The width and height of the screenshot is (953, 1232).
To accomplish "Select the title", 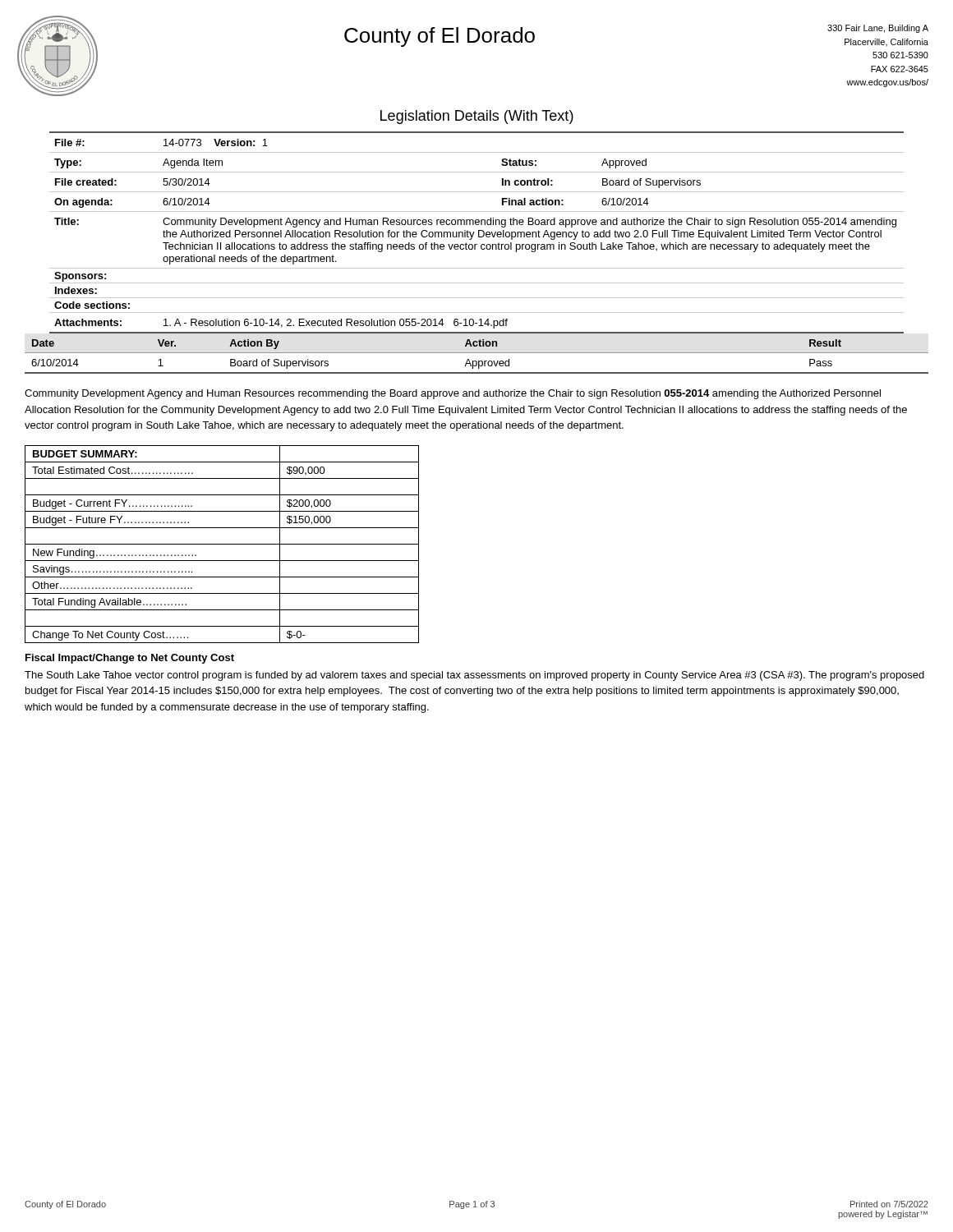I will (440, 35).
